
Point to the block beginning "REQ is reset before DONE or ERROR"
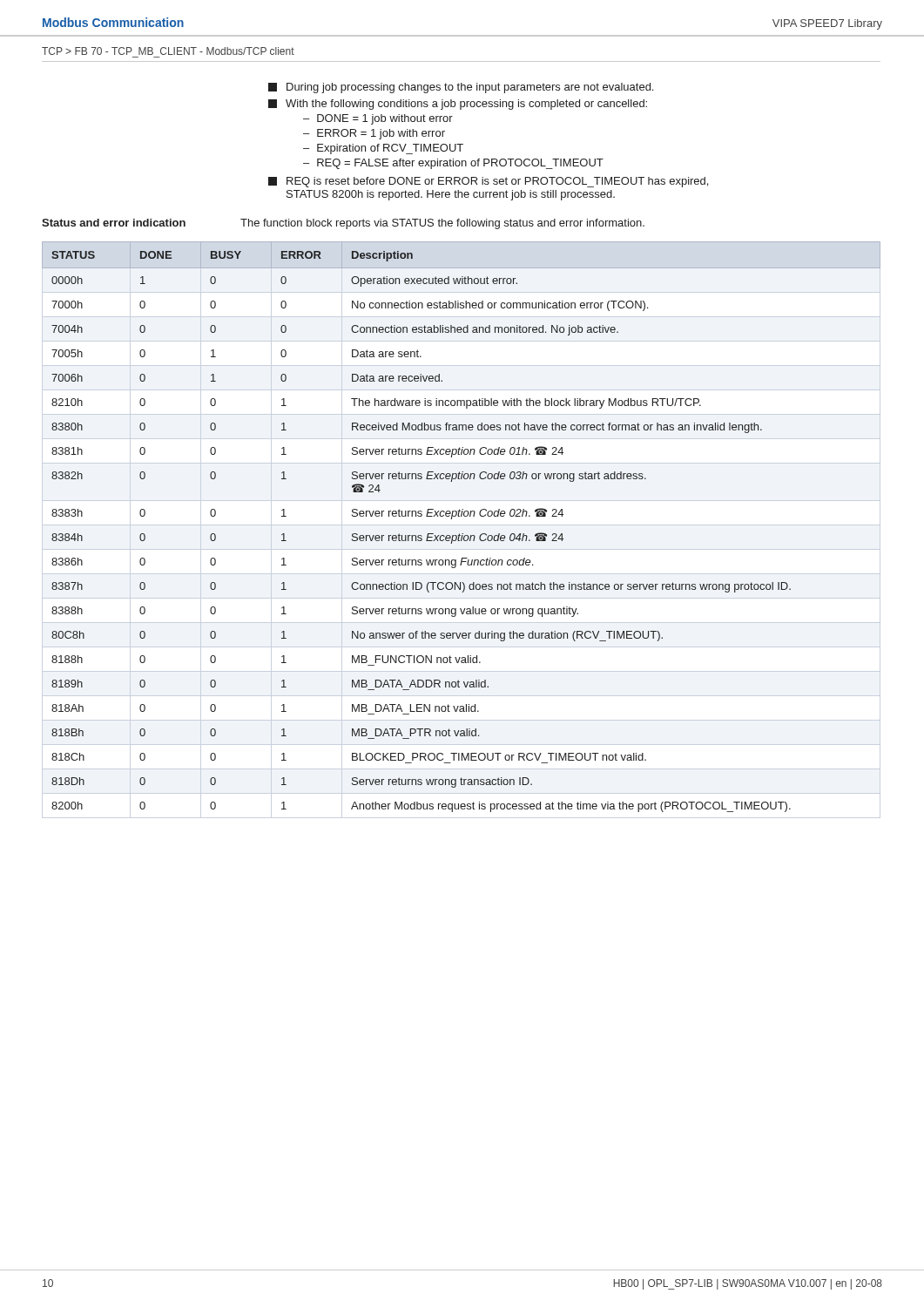click(x=489, y=187)
